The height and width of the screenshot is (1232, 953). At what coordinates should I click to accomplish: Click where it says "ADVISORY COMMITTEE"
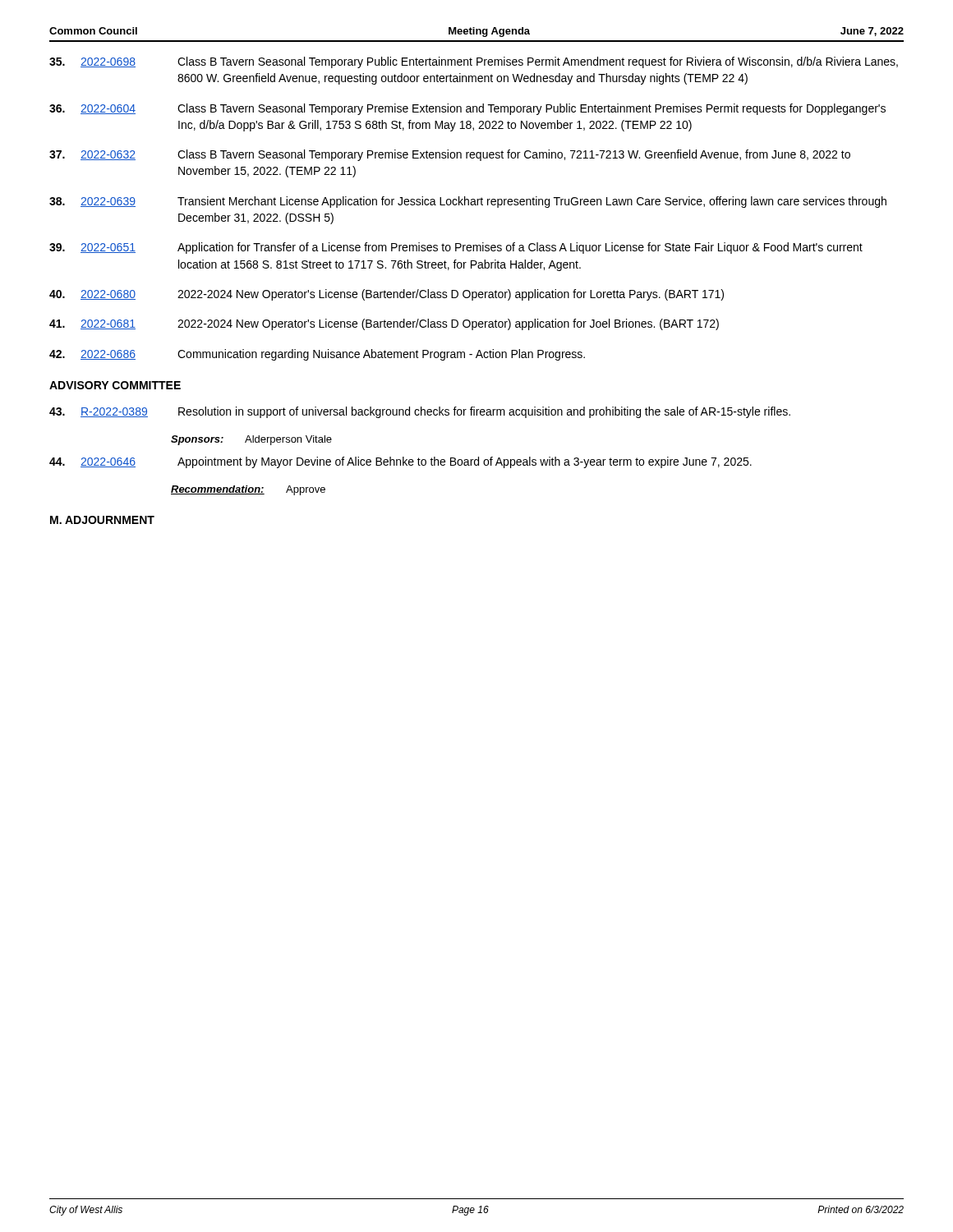(x=115, y=385)
